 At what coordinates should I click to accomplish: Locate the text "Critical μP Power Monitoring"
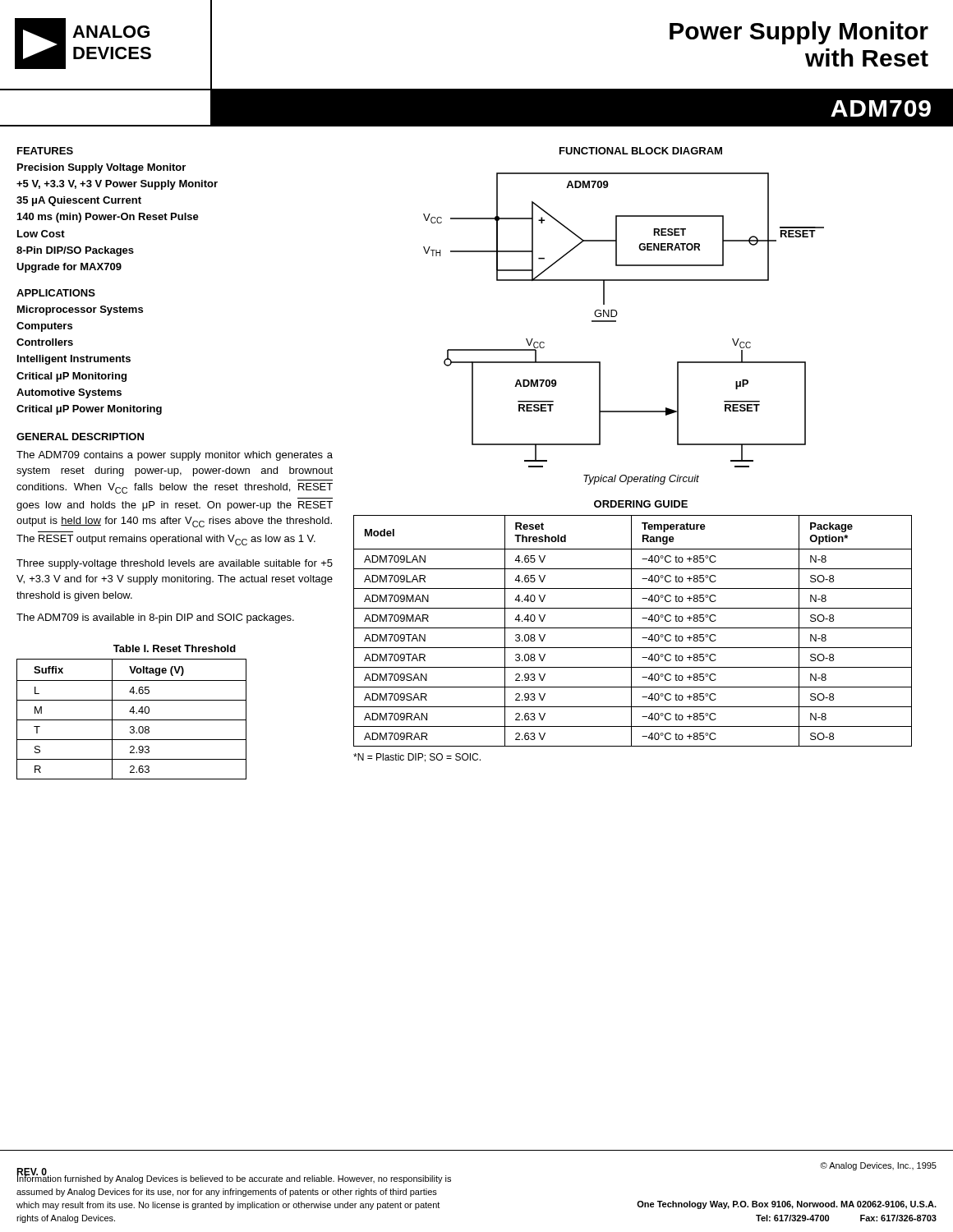click(x=89, y=409)
